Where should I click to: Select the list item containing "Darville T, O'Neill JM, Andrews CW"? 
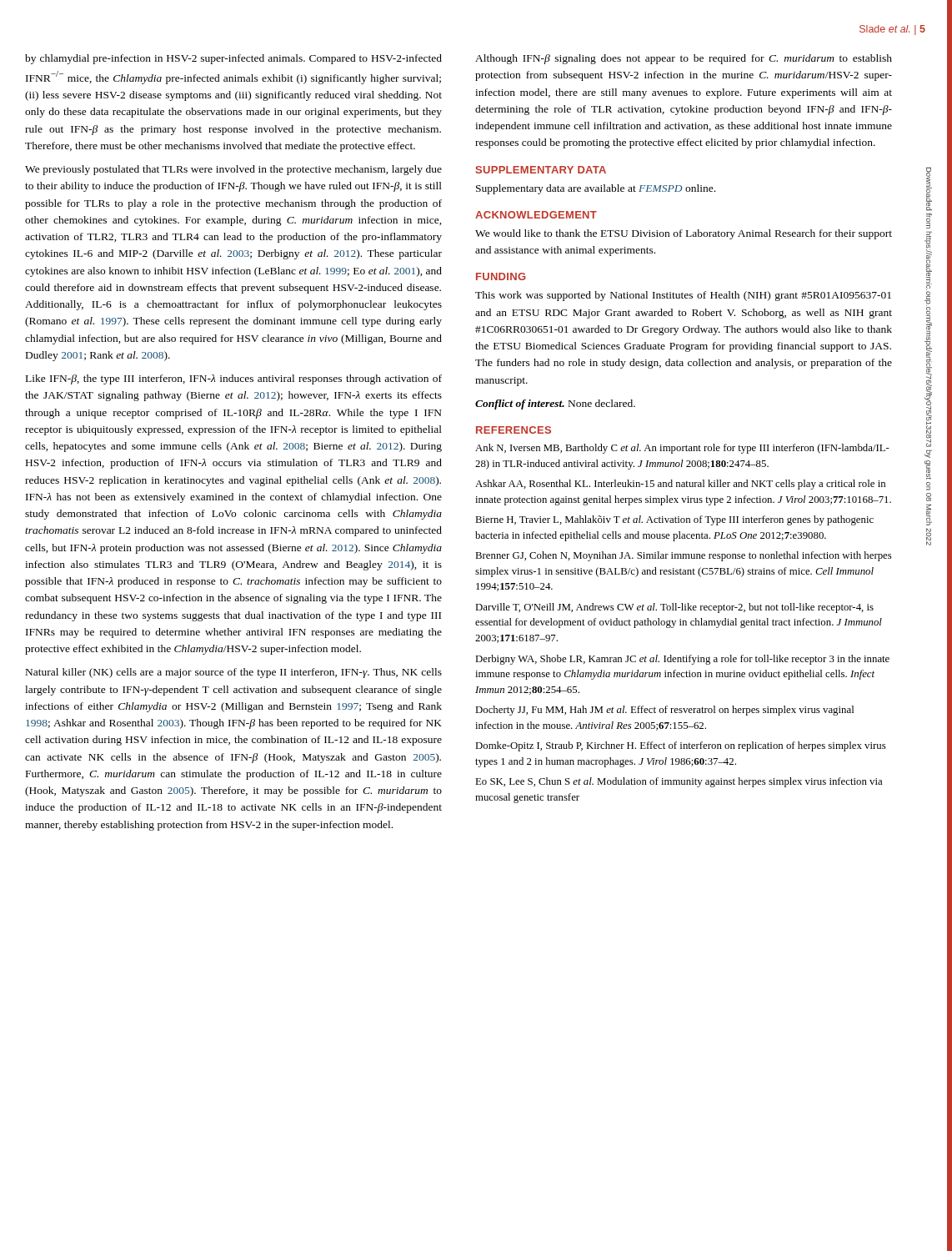684,623
